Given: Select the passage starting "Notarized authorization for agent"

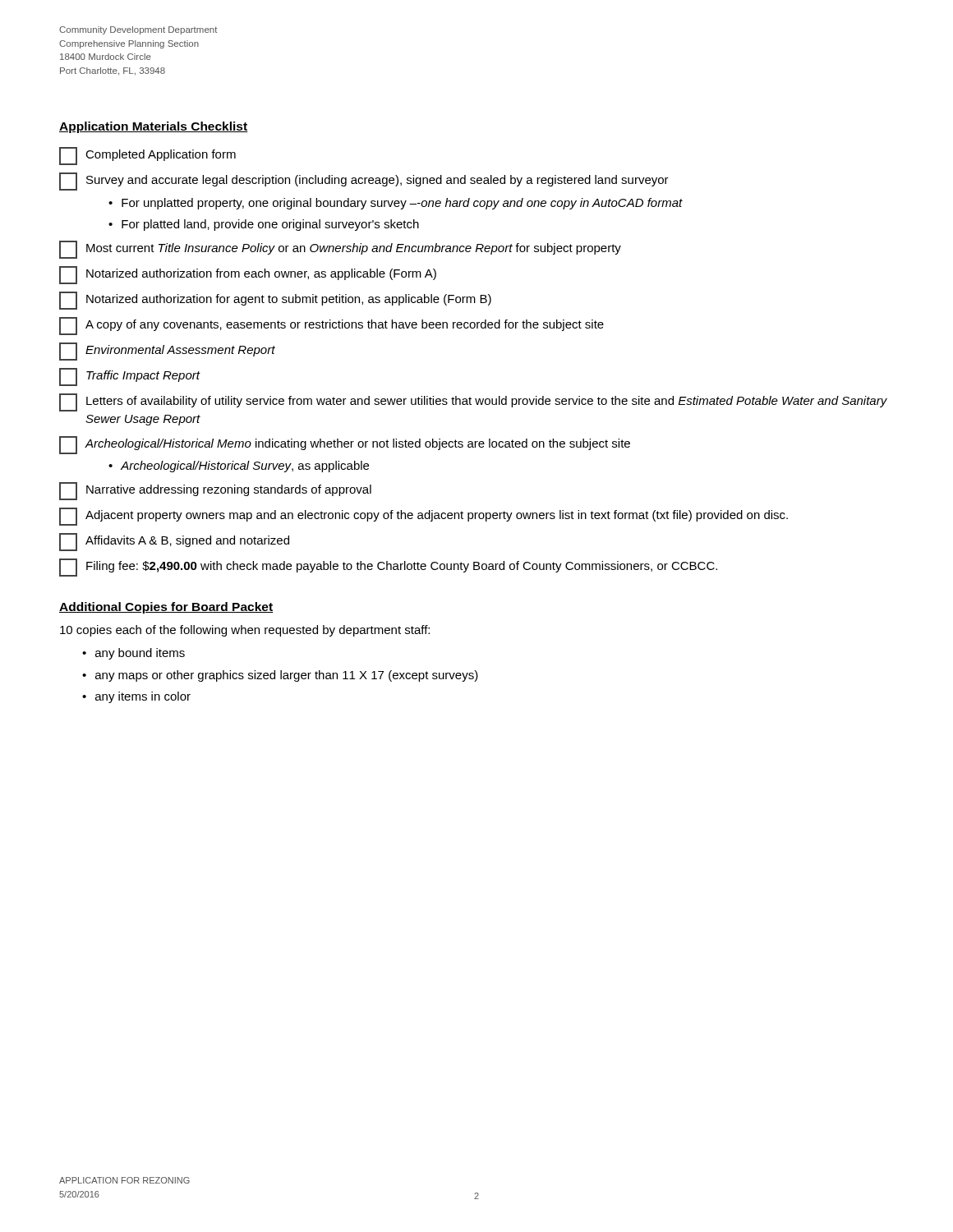Looking at the screenshot, I should pyautogui.click(x=476, y=299).
